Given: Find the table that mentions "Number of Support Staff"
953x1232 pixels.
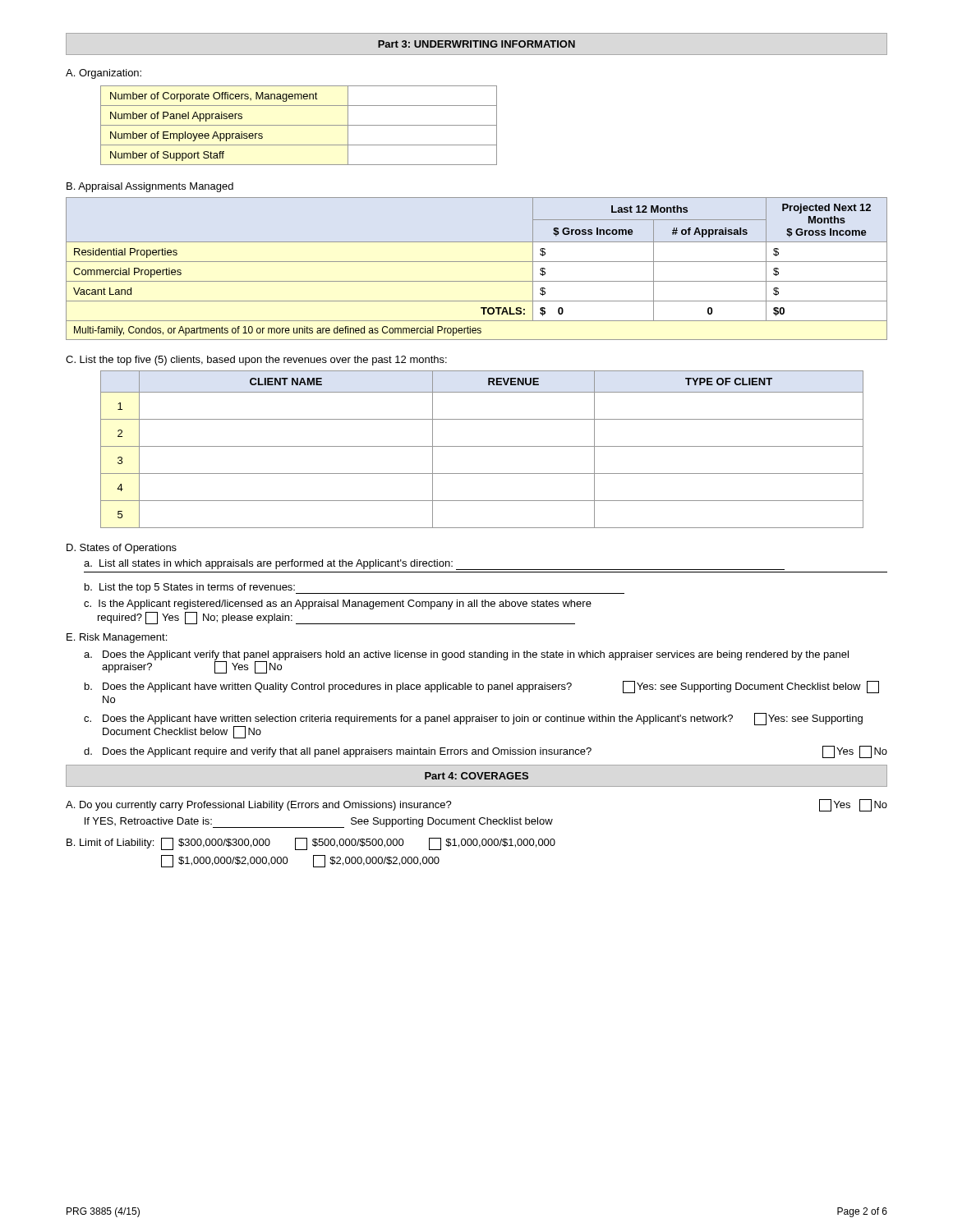Looking at the screenshot, I should tap(486, 125).
